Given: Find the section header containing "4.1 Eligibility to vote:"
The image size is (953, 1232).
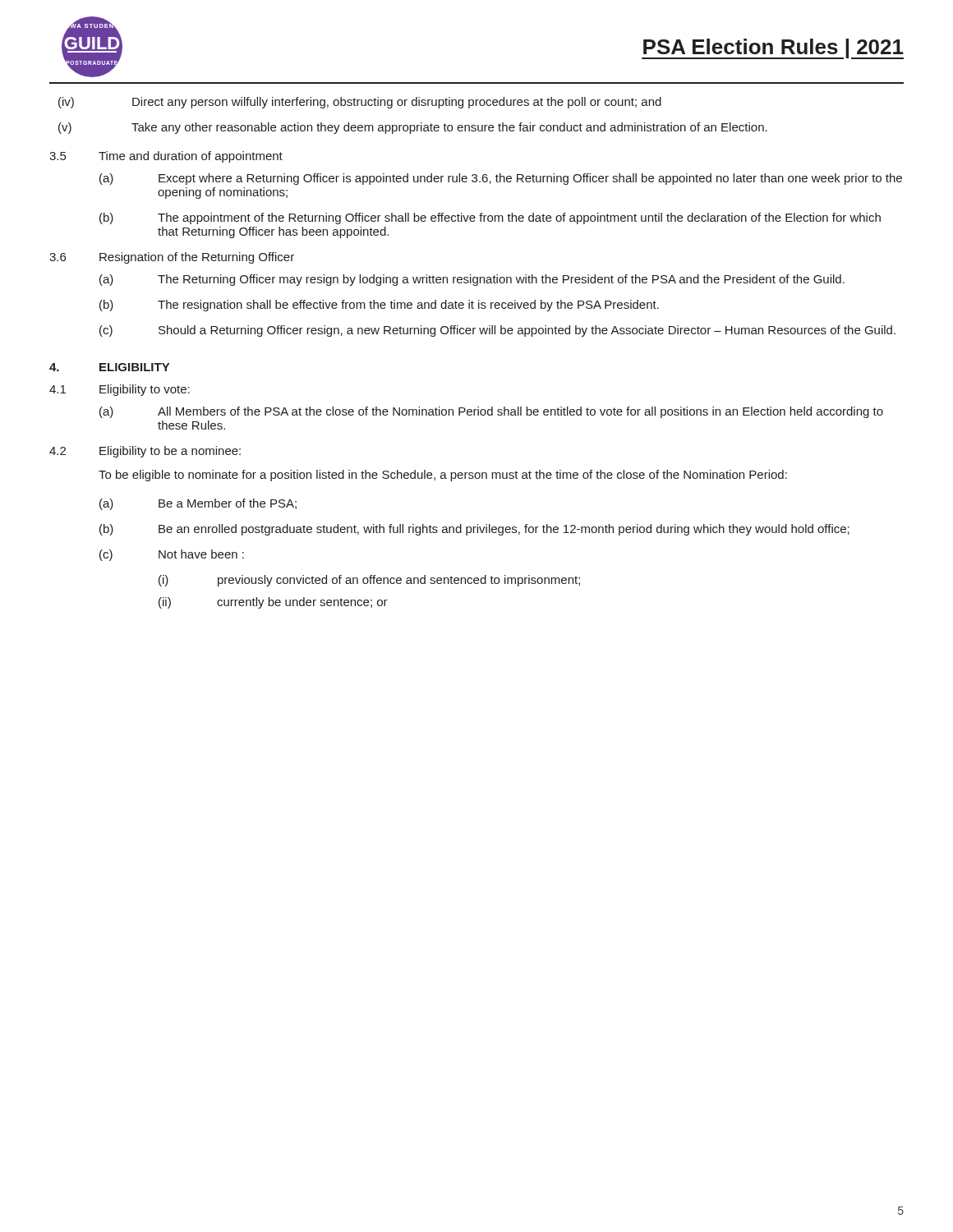Looking at the screenshot, I should pyautogui.click(x=120, y=390).
